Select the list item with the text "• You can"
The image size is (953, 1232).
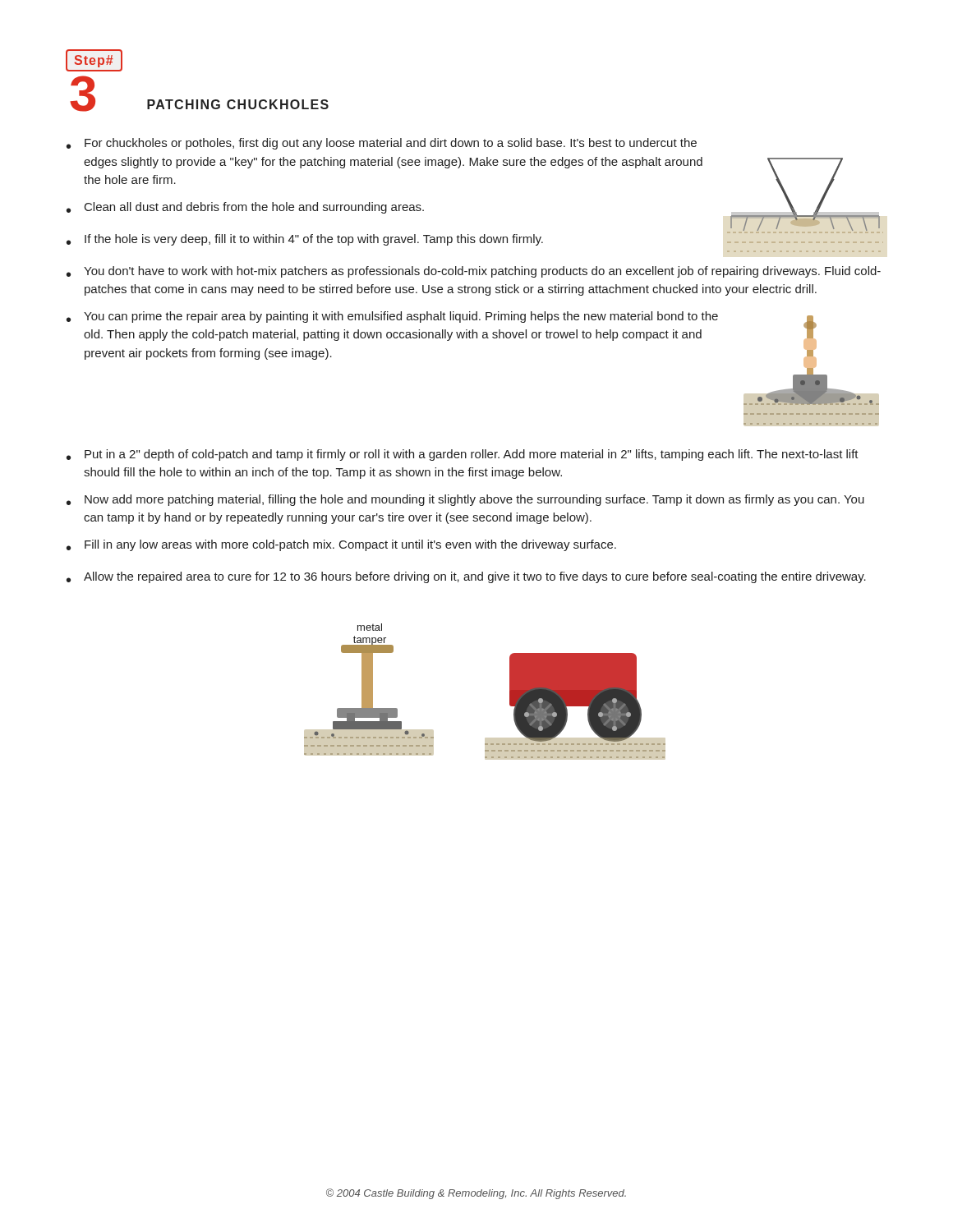392,335
